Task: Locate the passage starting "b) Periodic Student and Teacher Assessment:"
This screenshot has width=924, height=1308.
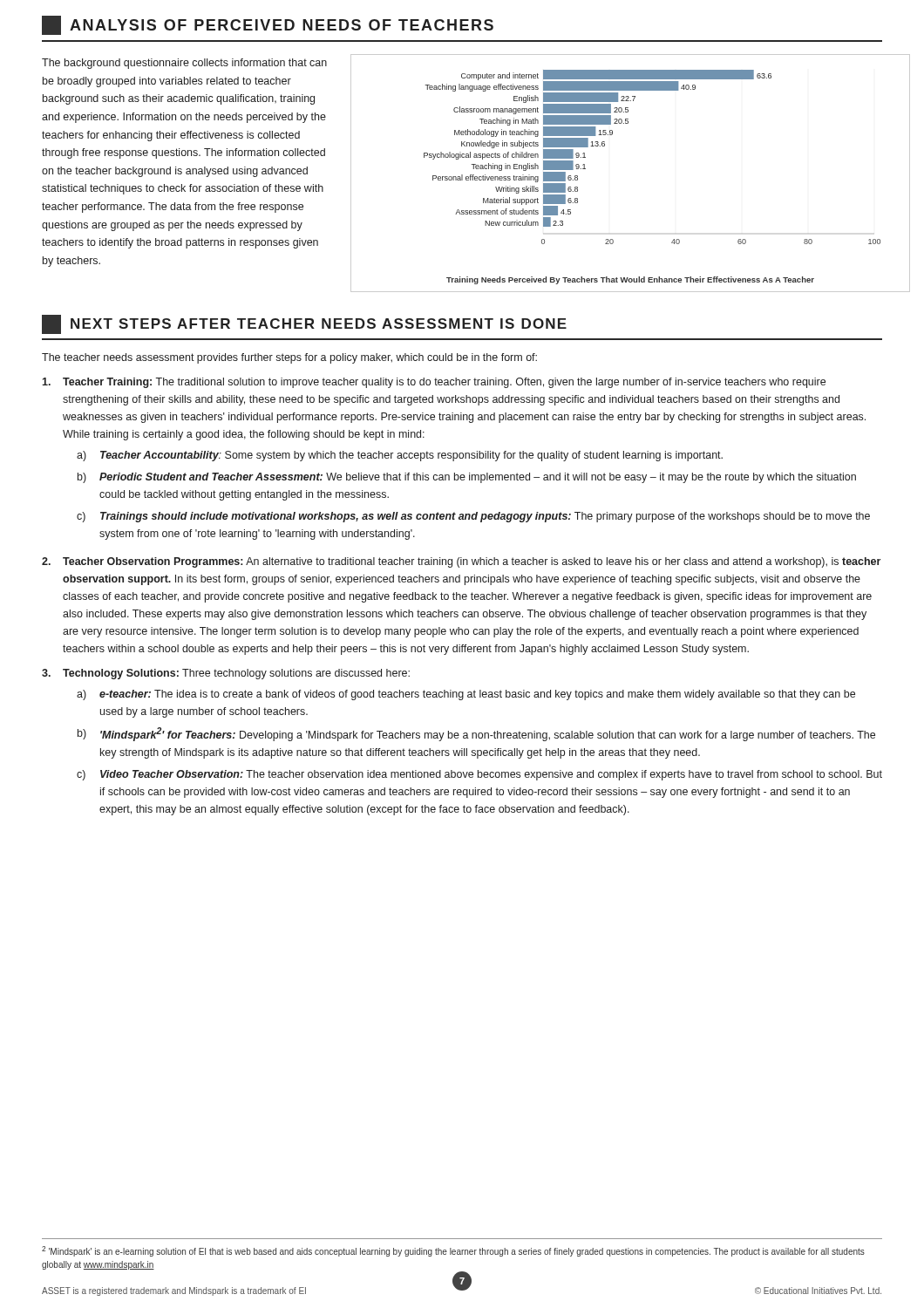Action: [479, 486]
